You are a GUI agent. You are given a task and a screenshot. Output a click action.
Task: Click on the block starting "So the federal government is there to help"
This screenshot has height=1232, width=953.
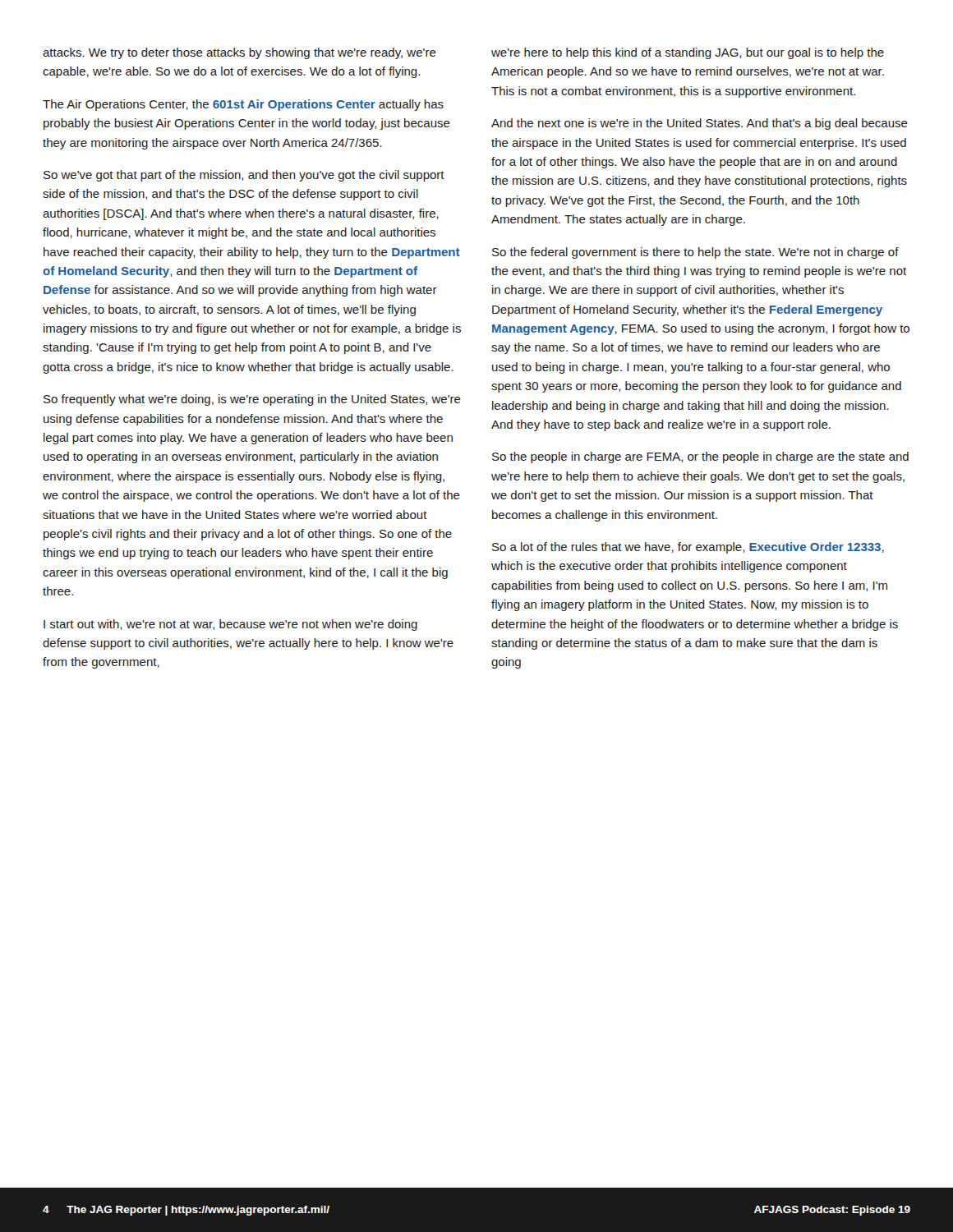pos(701,338)
